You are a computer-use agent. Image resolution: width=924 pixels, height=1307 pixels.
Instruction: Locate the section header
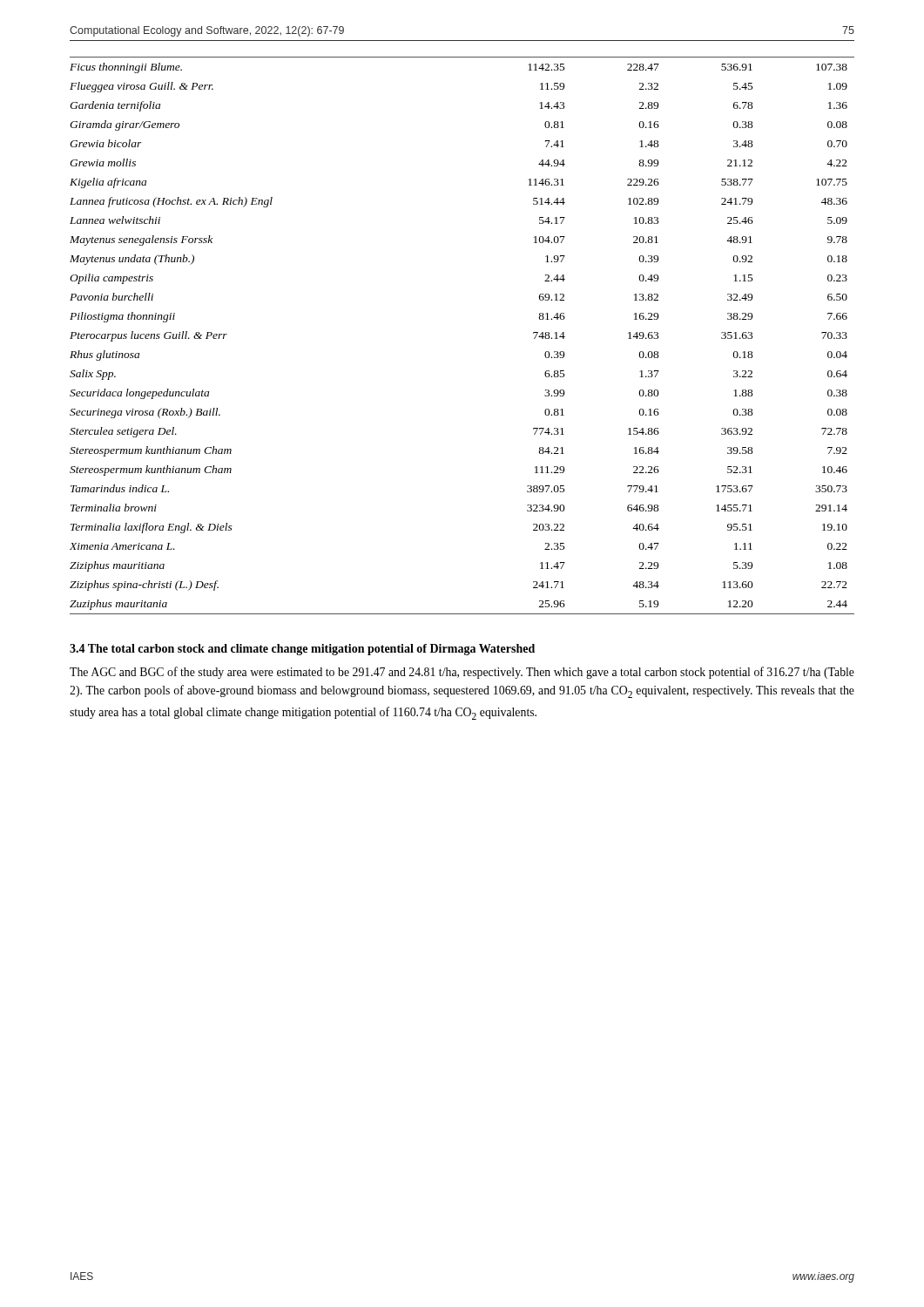[302, 649]
